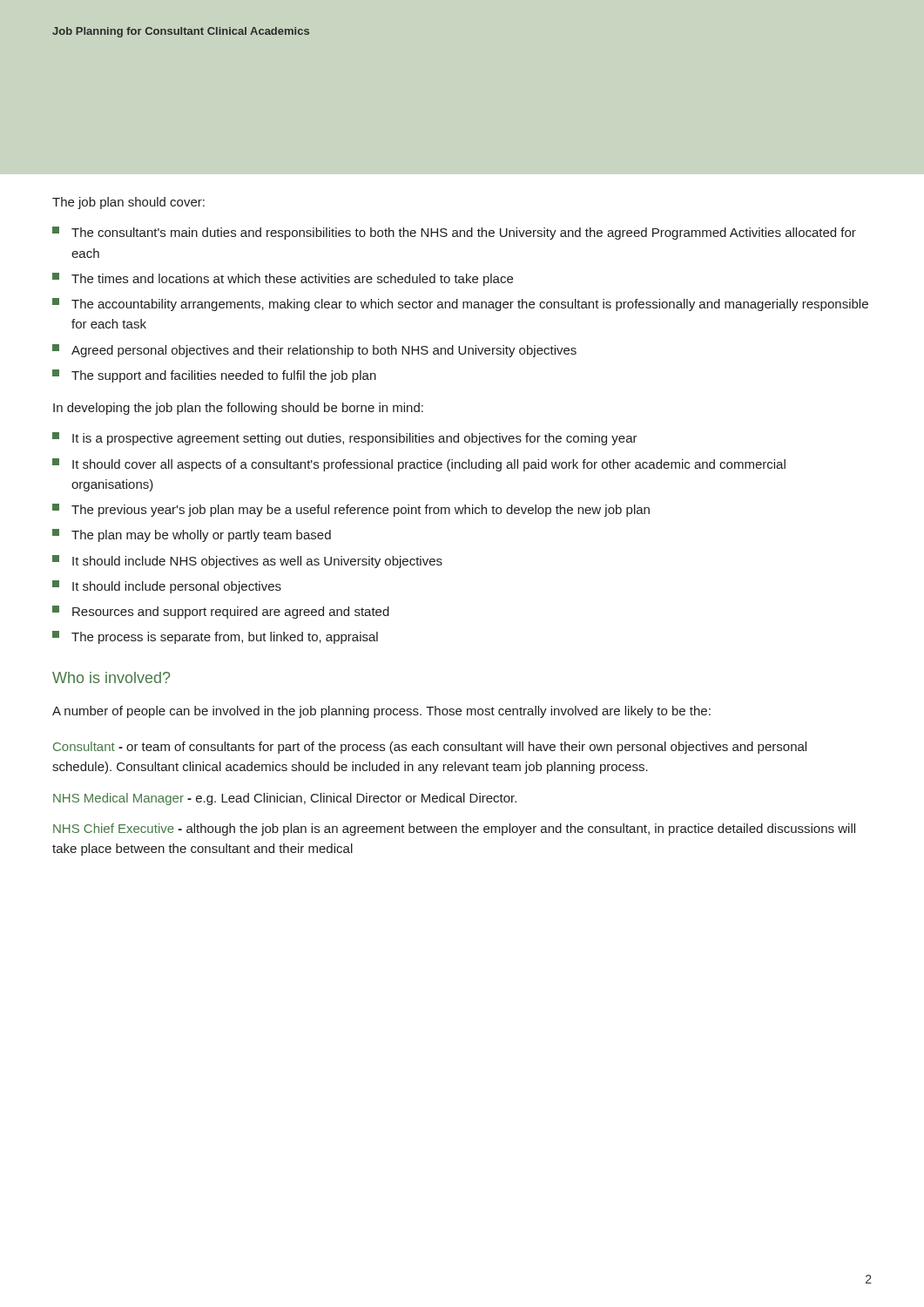Locate the text block that says "A number of people can"
This screenshot has width=924, height=1307.
[382, 710]
